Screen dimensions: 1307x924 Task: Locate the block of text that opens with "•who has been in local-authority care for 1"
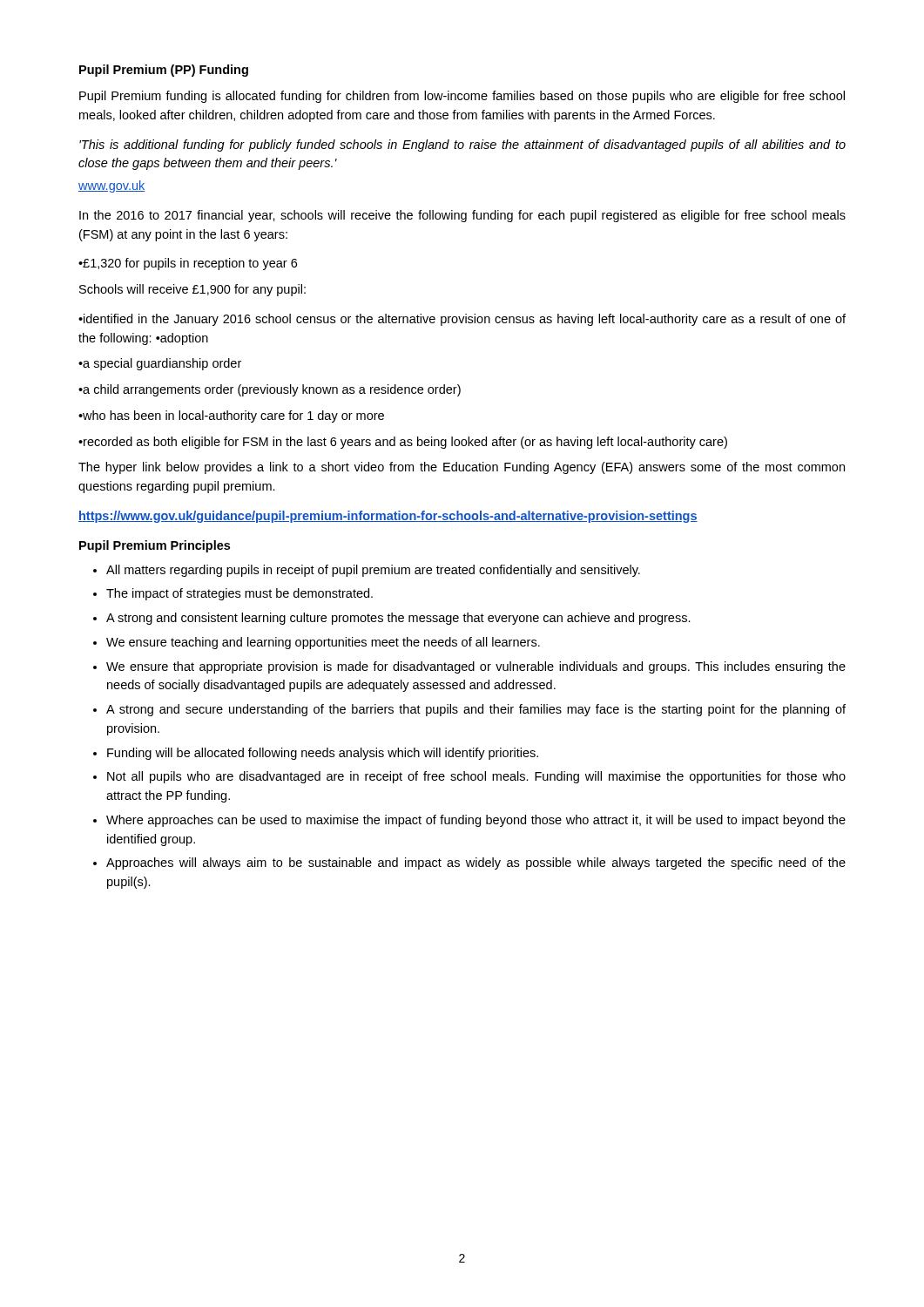tap(231, 416)
